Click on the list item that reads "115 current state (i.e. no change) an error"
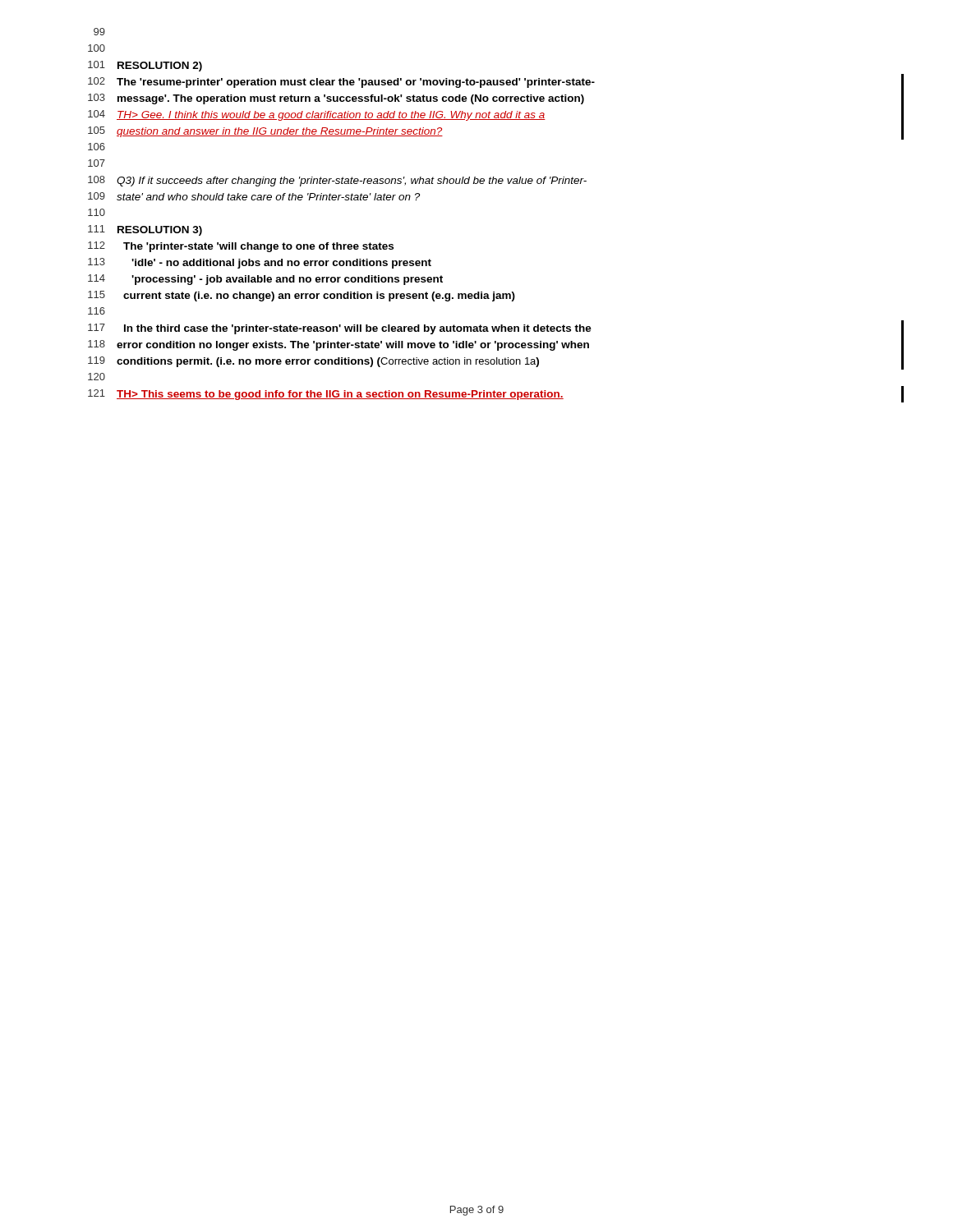The image size is (953, 1232). coord(489,295)
